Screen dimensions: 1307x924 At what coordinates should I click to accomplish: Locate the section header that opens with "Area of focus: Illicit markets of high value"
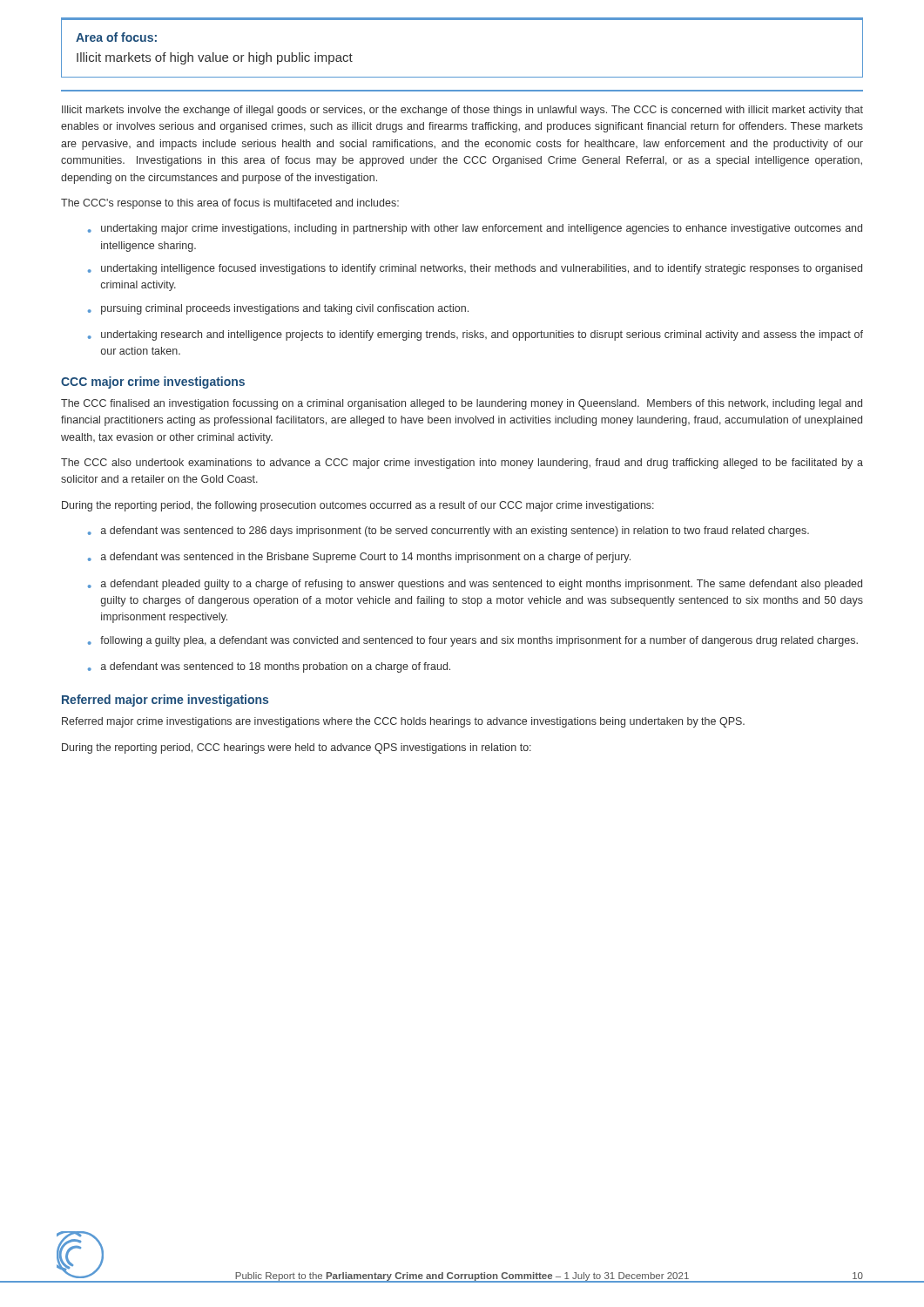click(x=116, y=37)
